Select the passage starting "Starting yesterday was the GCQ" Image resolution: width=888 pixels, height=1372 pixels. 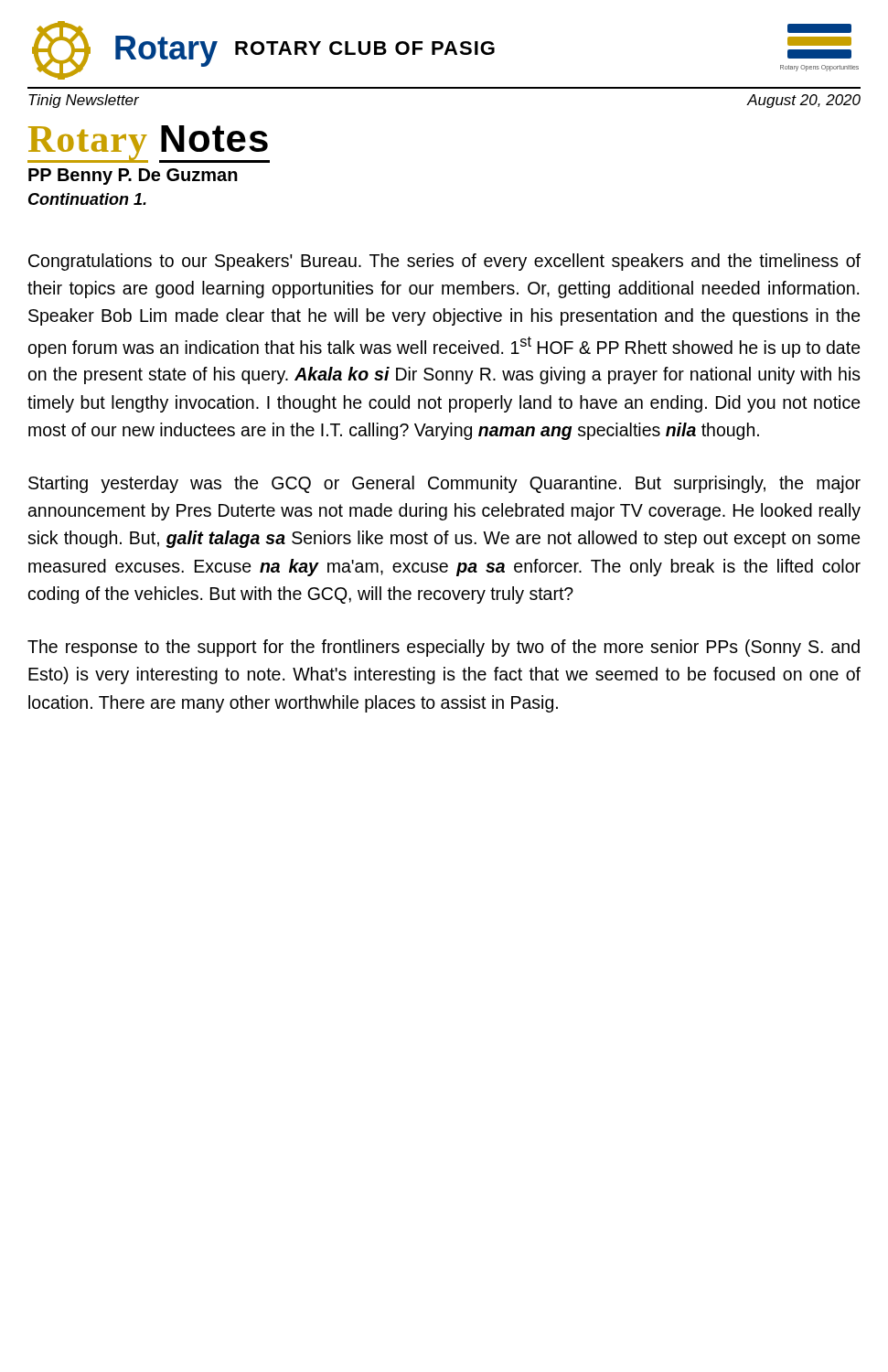(x=444, y=538)
